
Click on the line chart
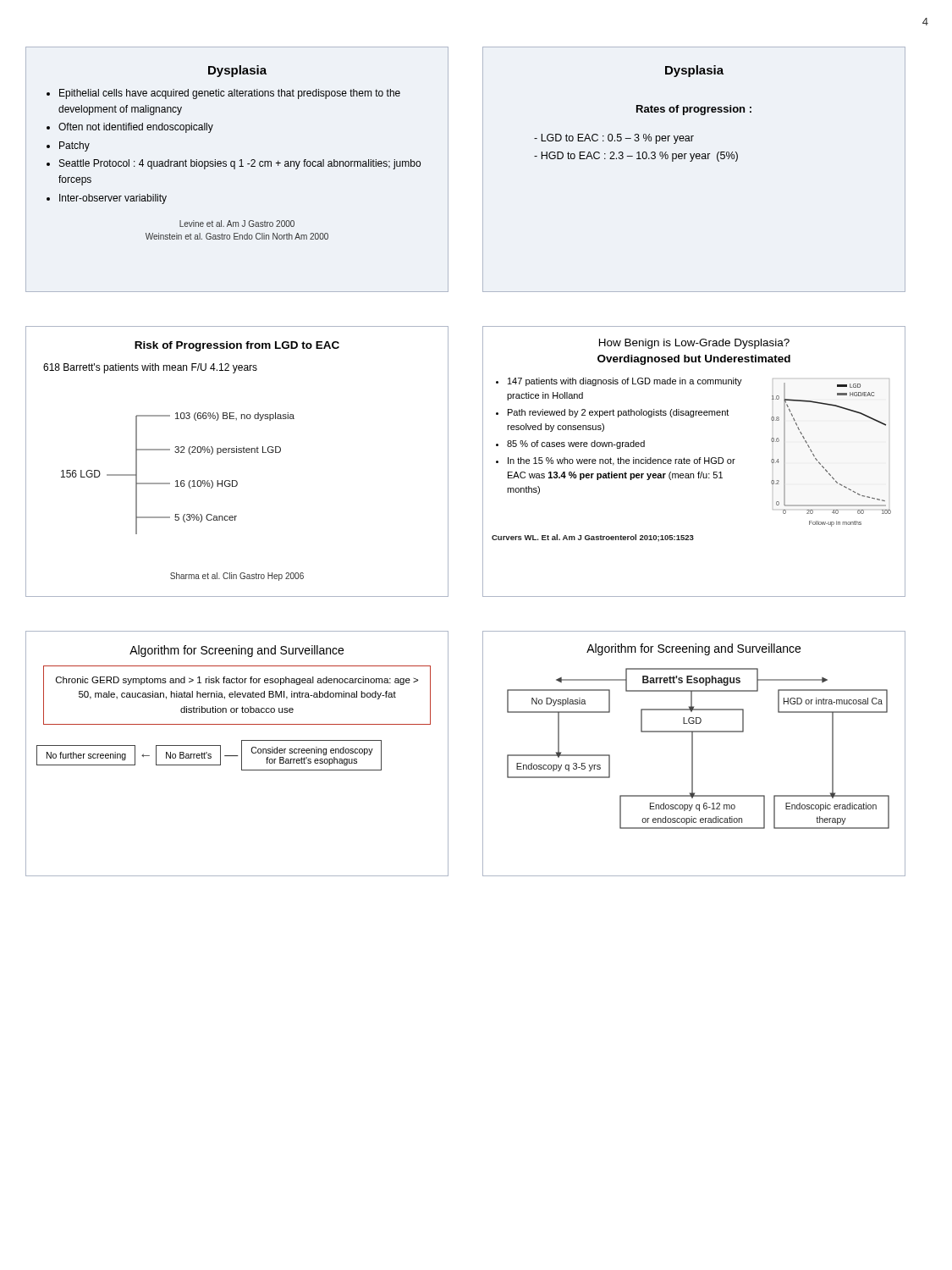[x=828, y=452]
